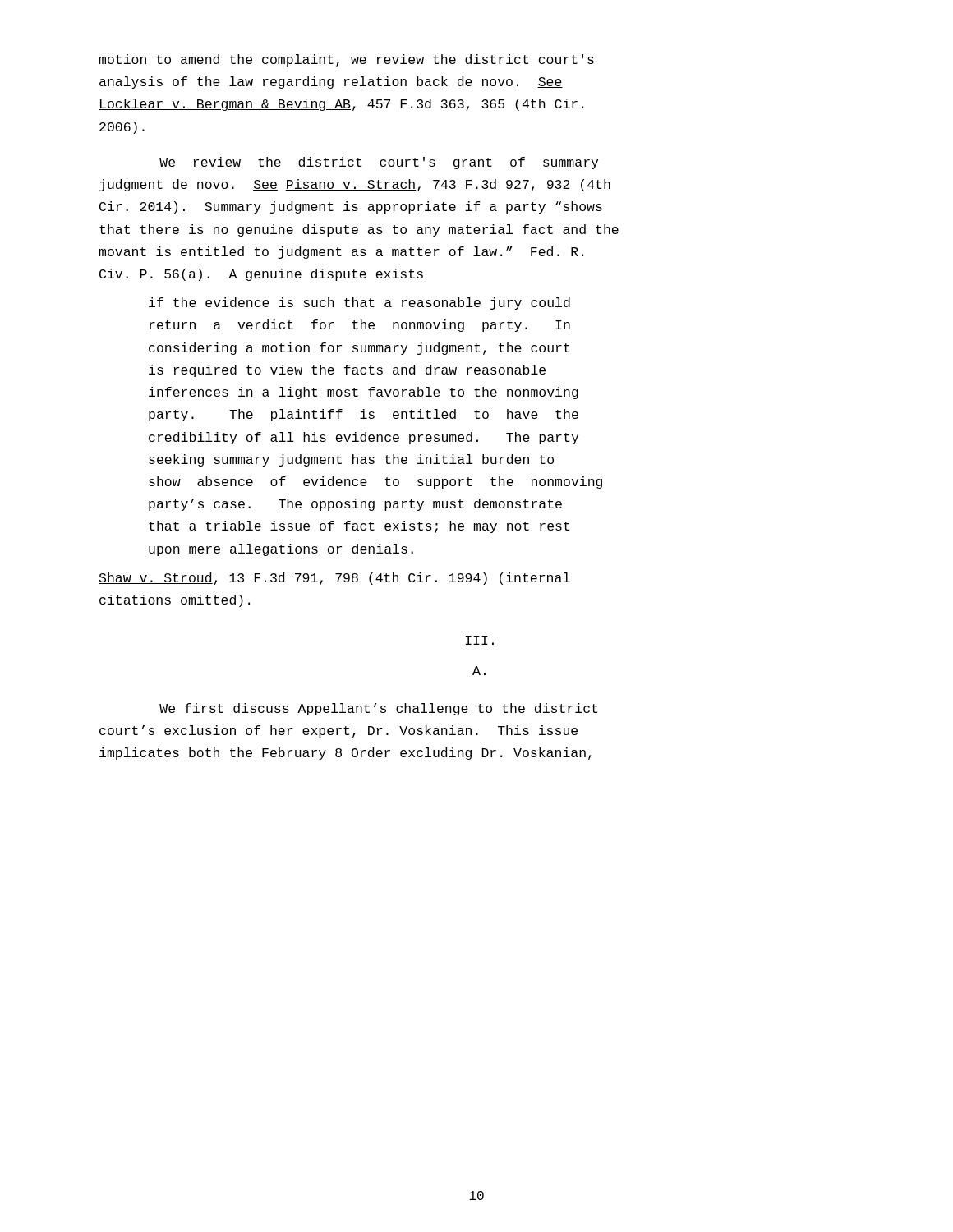Select the text block with the text "Shaw v. Stroud,"

pos(334,590)
